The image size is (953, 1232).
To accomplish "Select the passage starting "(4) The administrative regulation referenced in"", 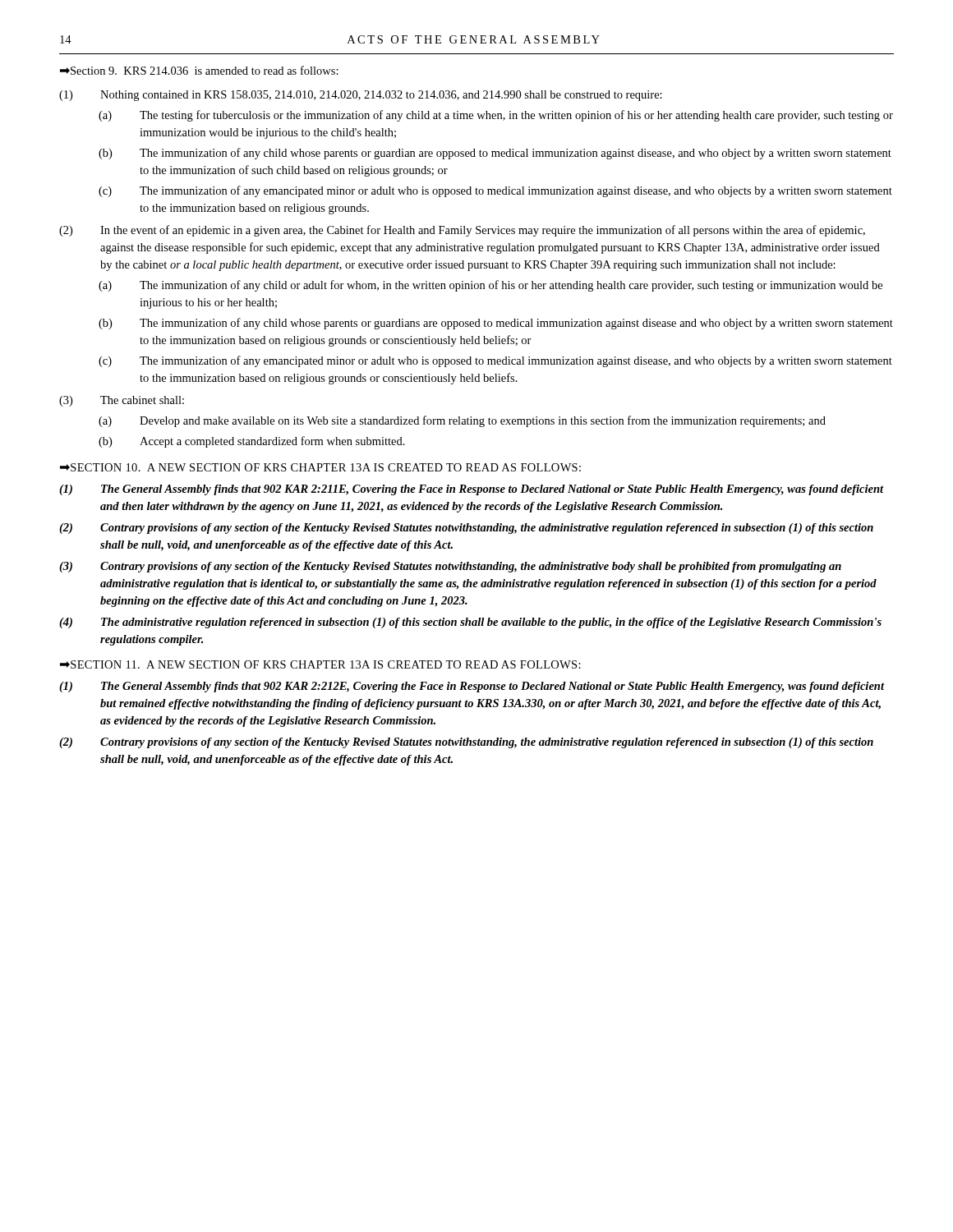I will 476,631.
